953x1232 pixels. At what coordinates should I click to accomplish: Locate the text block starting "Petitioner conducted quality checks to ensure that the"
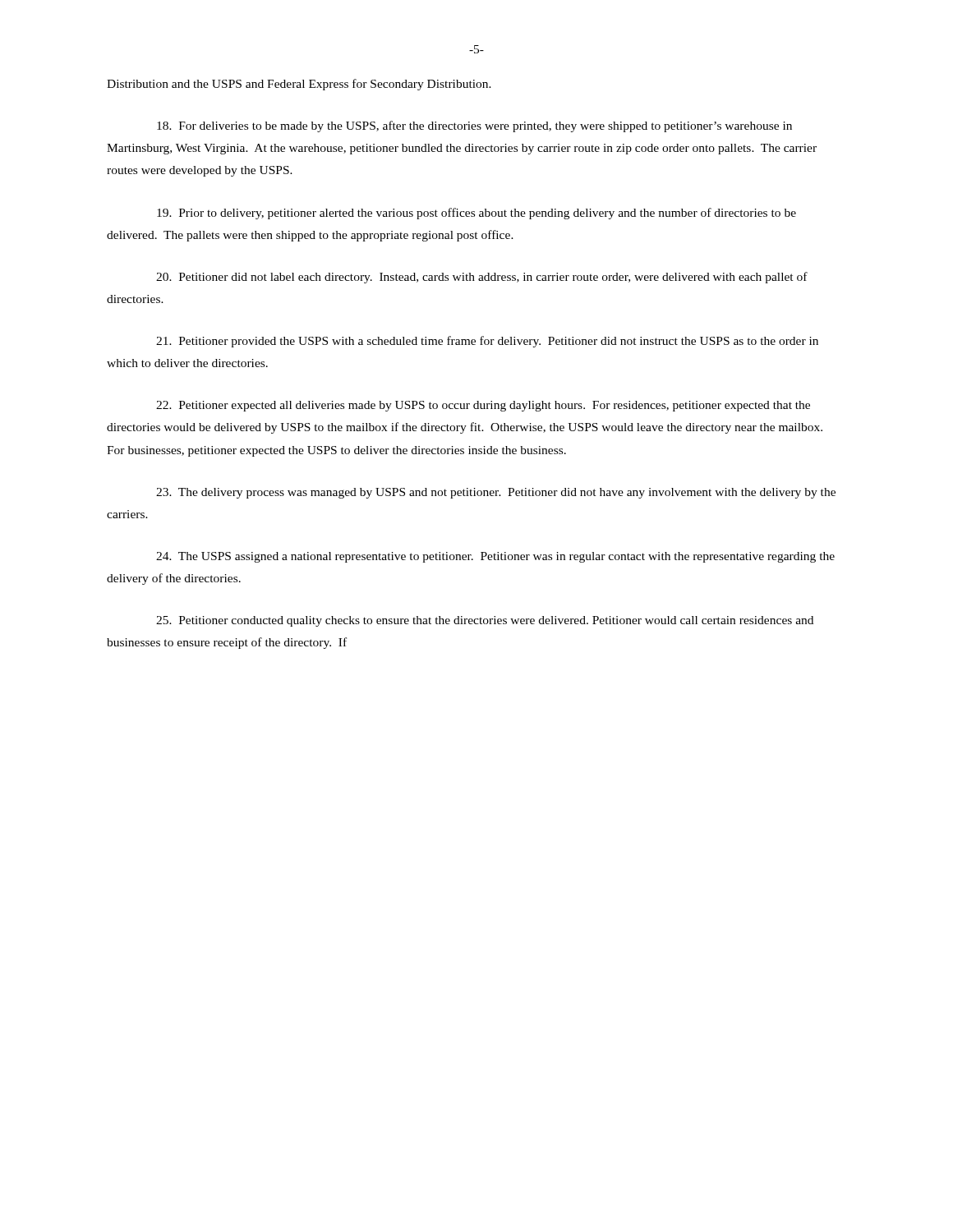(476, 631)
